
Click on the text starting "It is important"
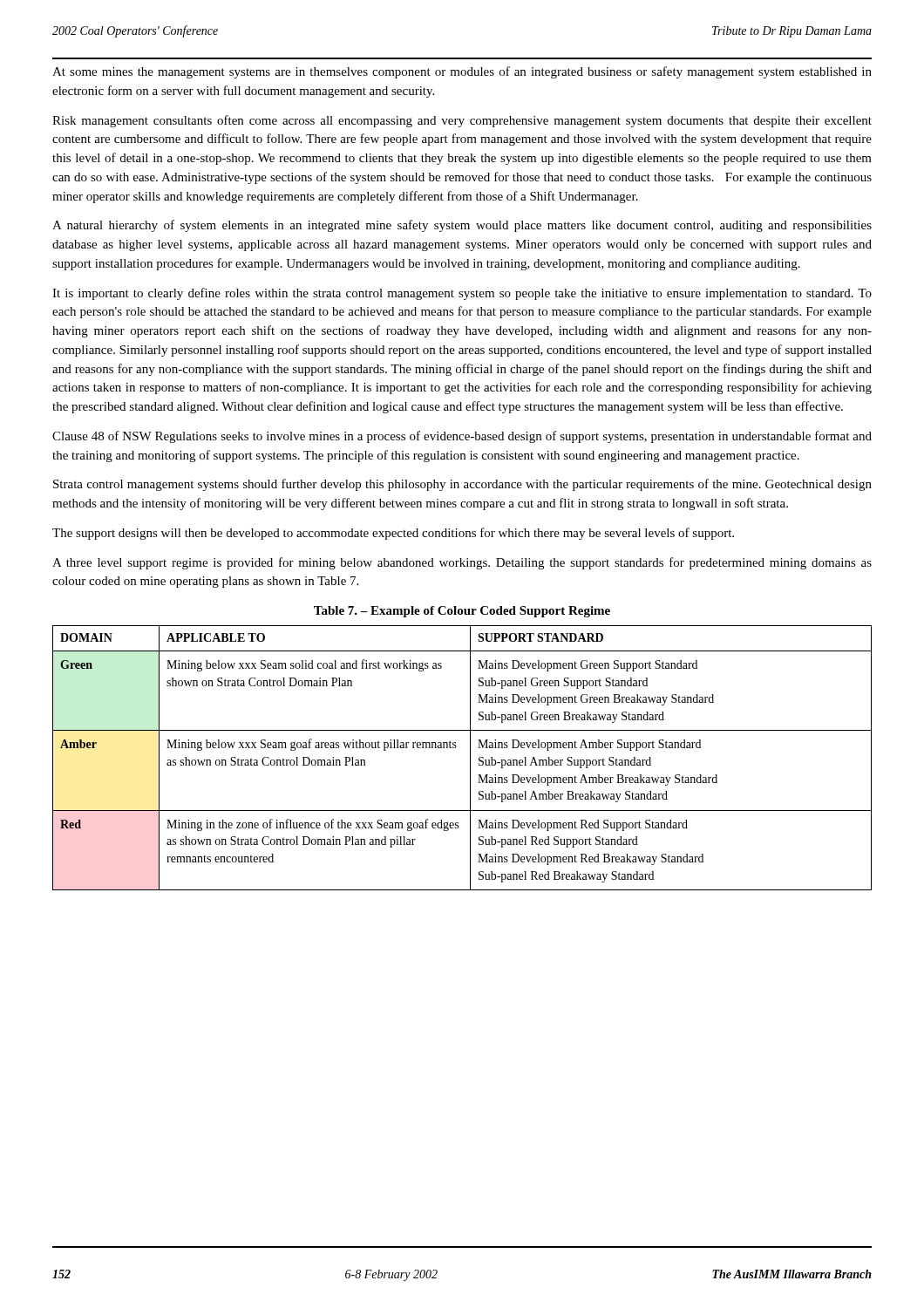[462, 350]
